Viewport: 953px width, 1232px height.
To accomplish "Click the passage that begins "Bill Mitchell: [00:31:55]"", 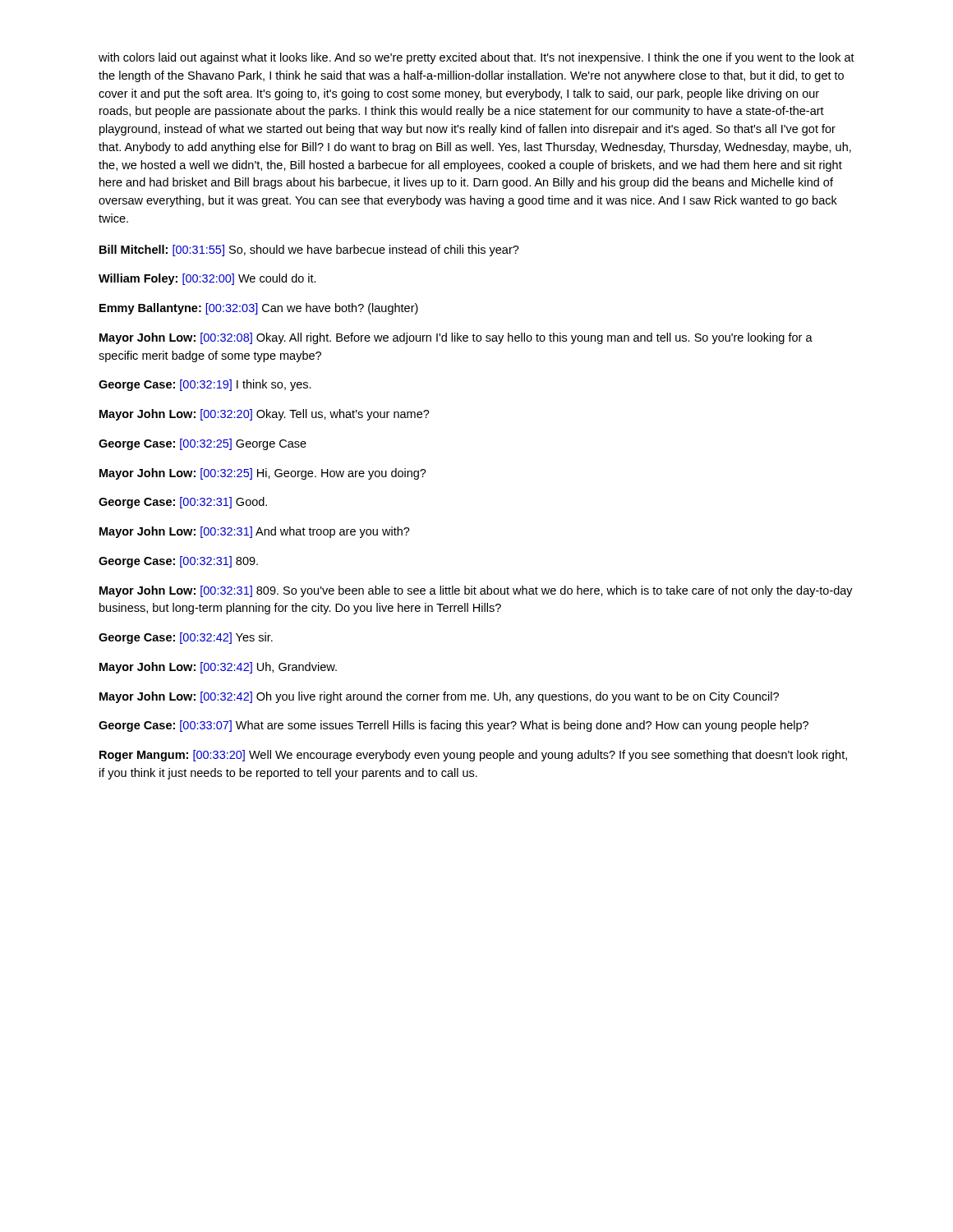I will (309, 249).
